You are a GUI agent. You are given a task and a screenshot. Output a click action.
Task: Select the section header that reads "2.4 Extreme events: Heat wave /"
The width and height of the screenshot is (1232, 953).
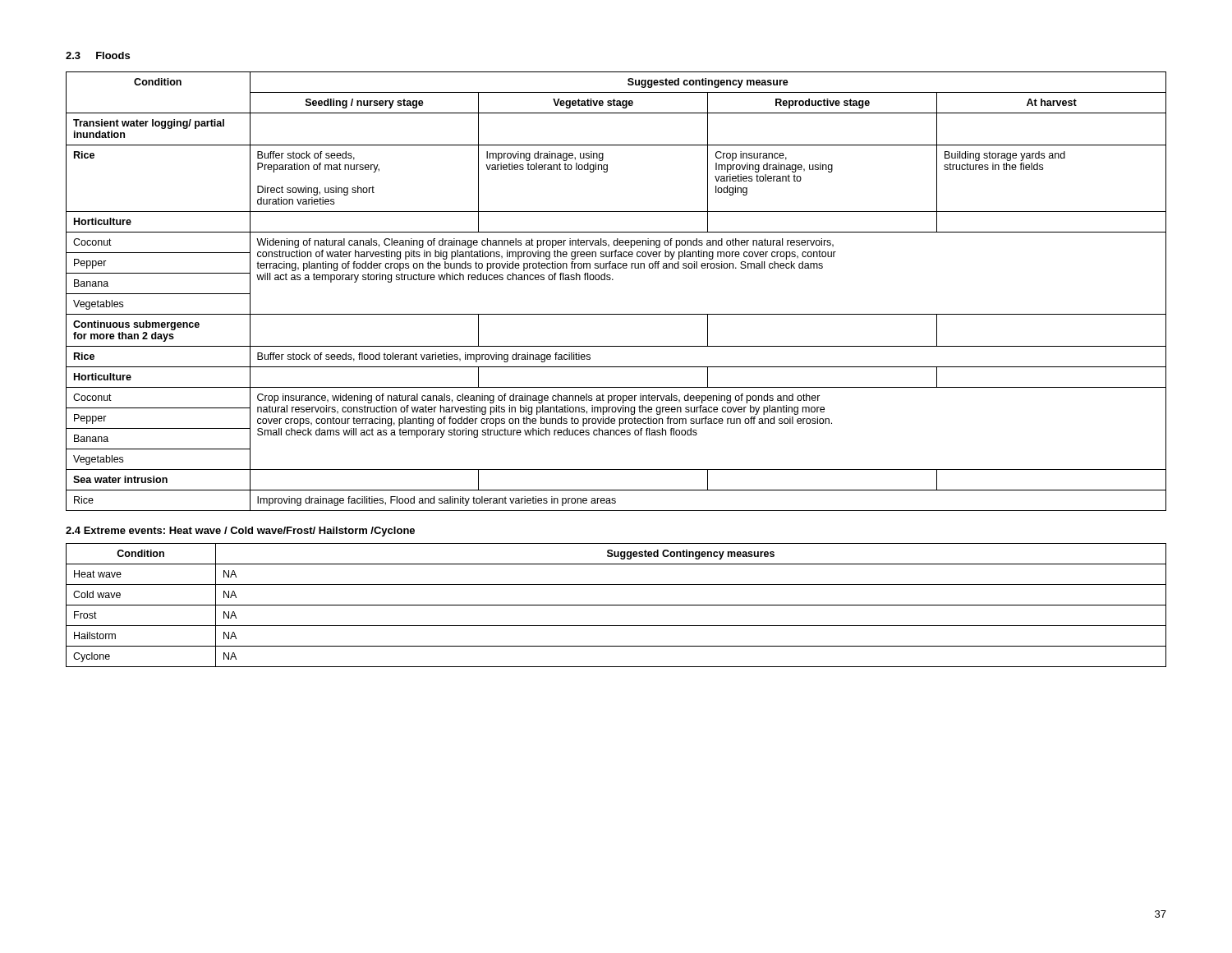pyautogui.click(x=240, y=530)
